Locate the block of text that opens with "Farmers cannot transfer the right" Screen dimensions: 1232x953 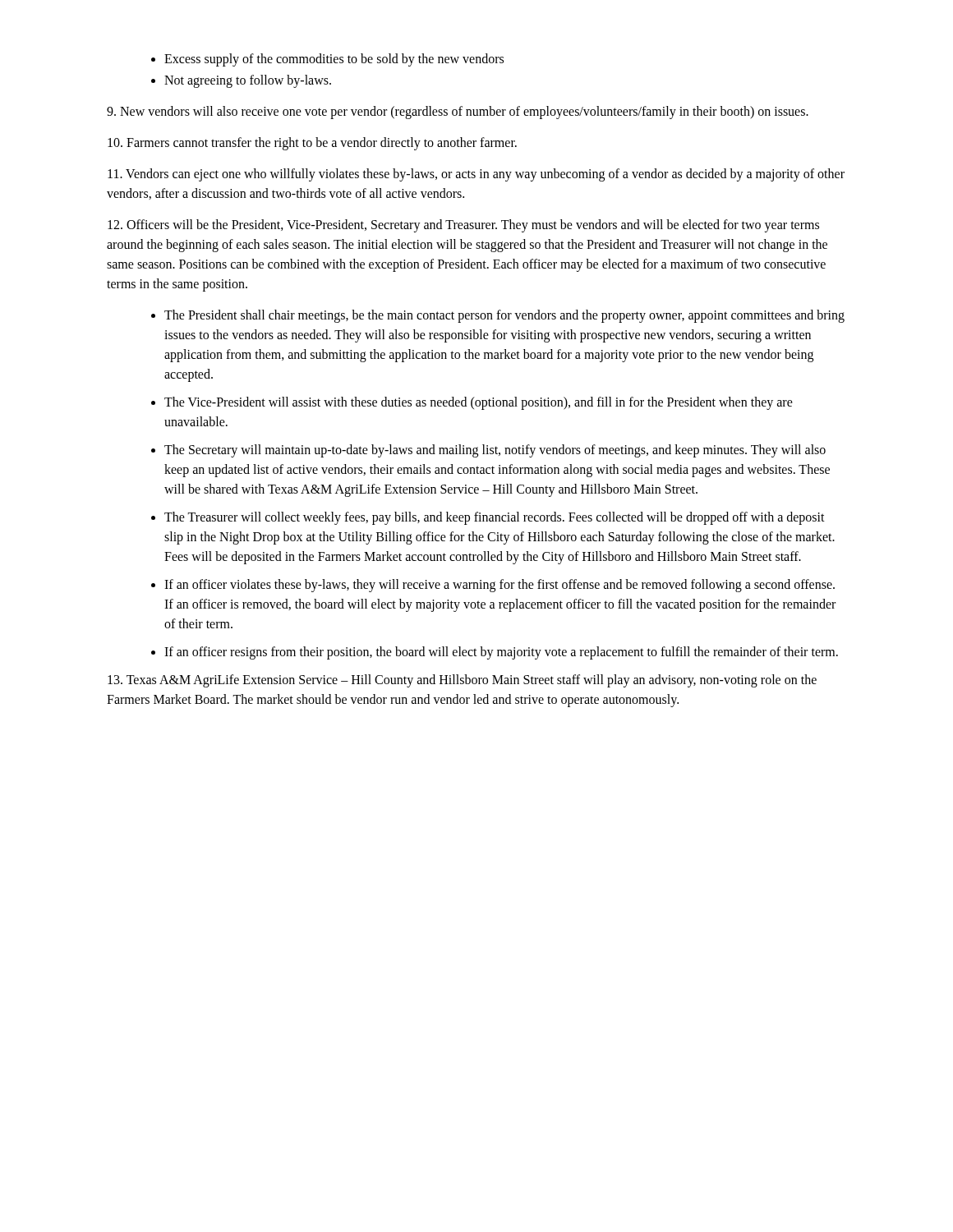coord(476,143)
